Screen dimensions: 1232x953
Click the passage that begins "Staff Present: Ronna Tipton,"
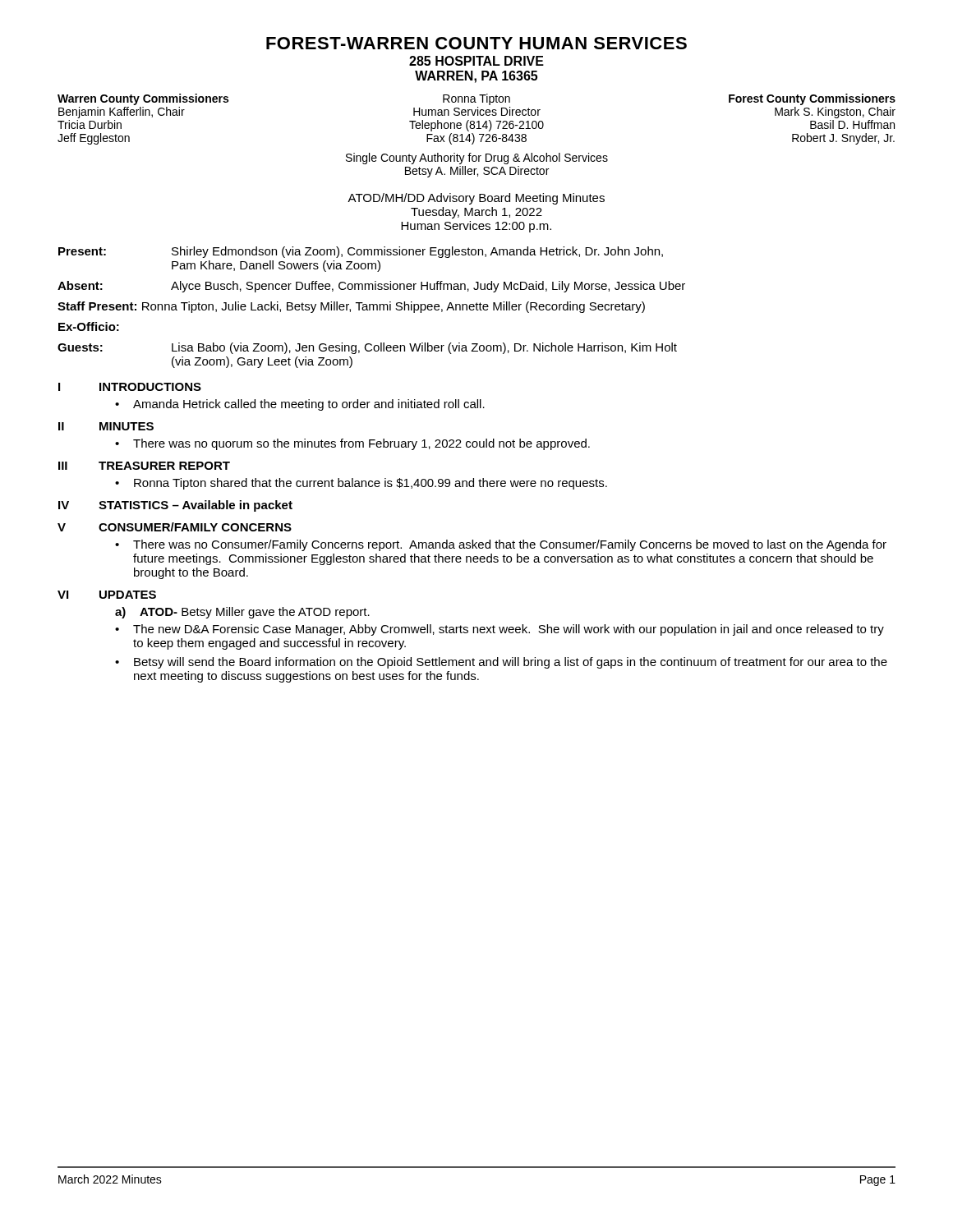352,306
